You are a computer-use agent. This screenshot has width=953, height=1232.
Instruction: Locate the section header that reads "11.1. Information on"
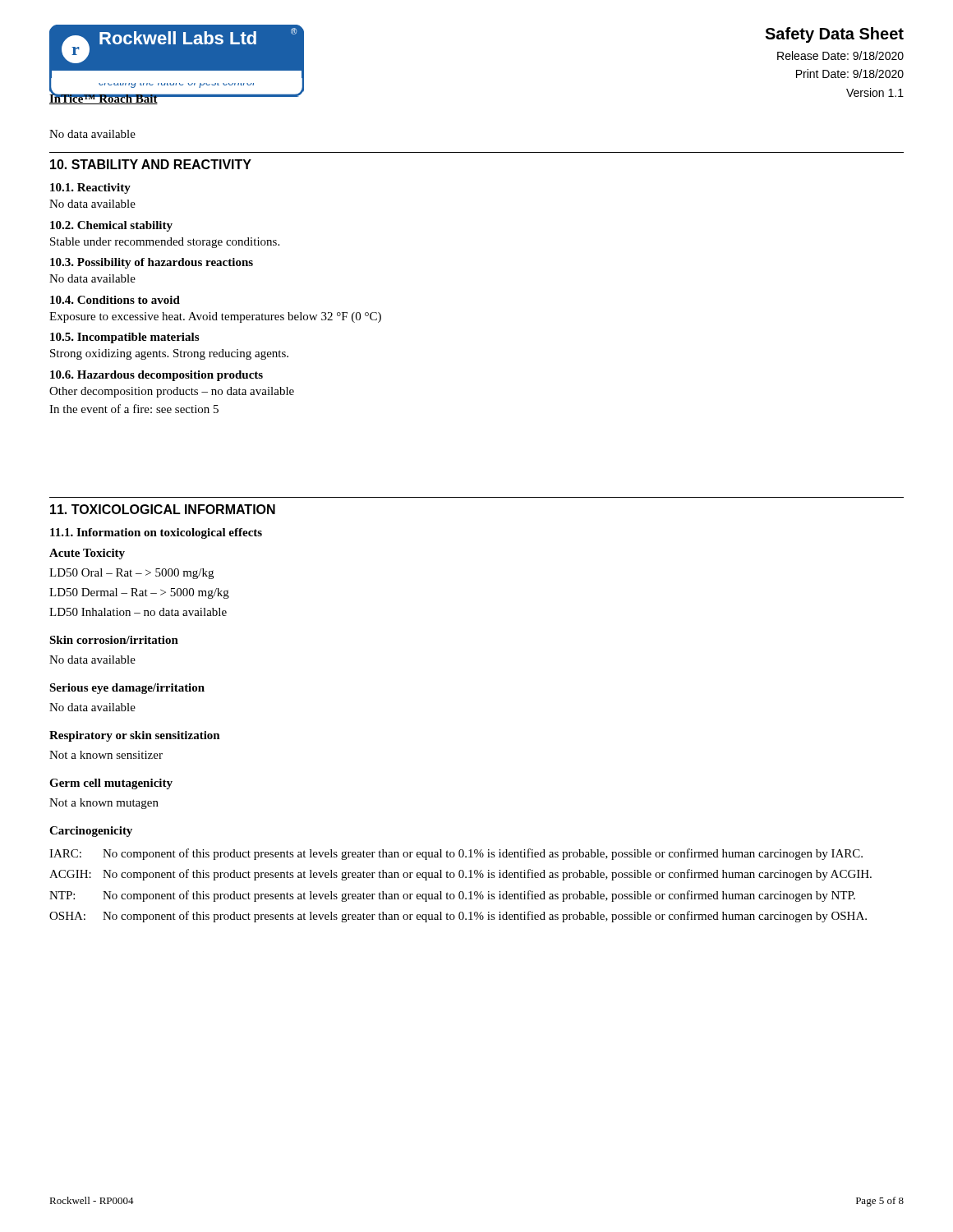click(x=156, y=532)
